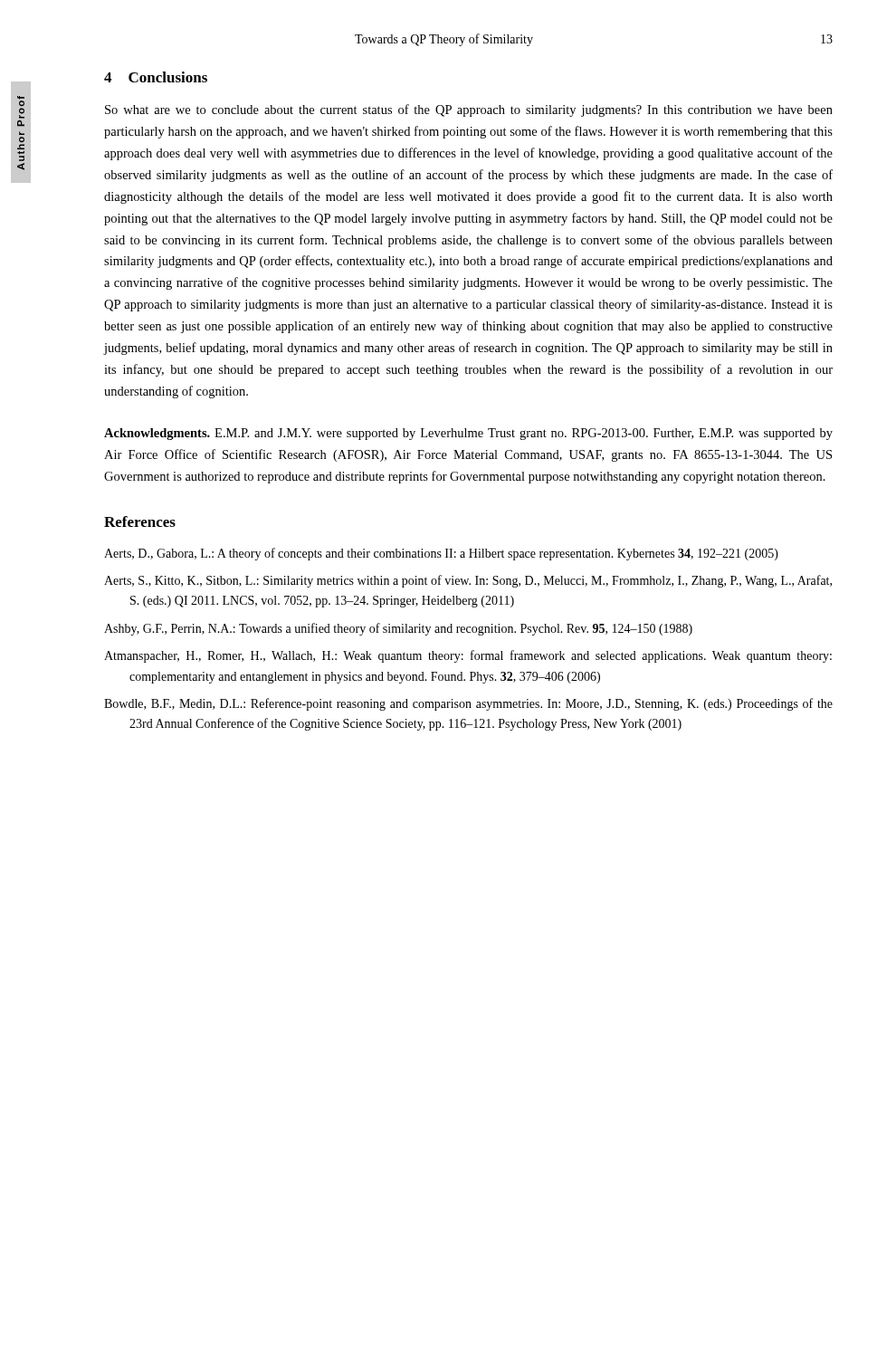Viewport: 896px width, 1358px height.
Task: Point to the block beginning "Ashby, G.F., Perrin, N.A.:"
Action: coord(398,629)
